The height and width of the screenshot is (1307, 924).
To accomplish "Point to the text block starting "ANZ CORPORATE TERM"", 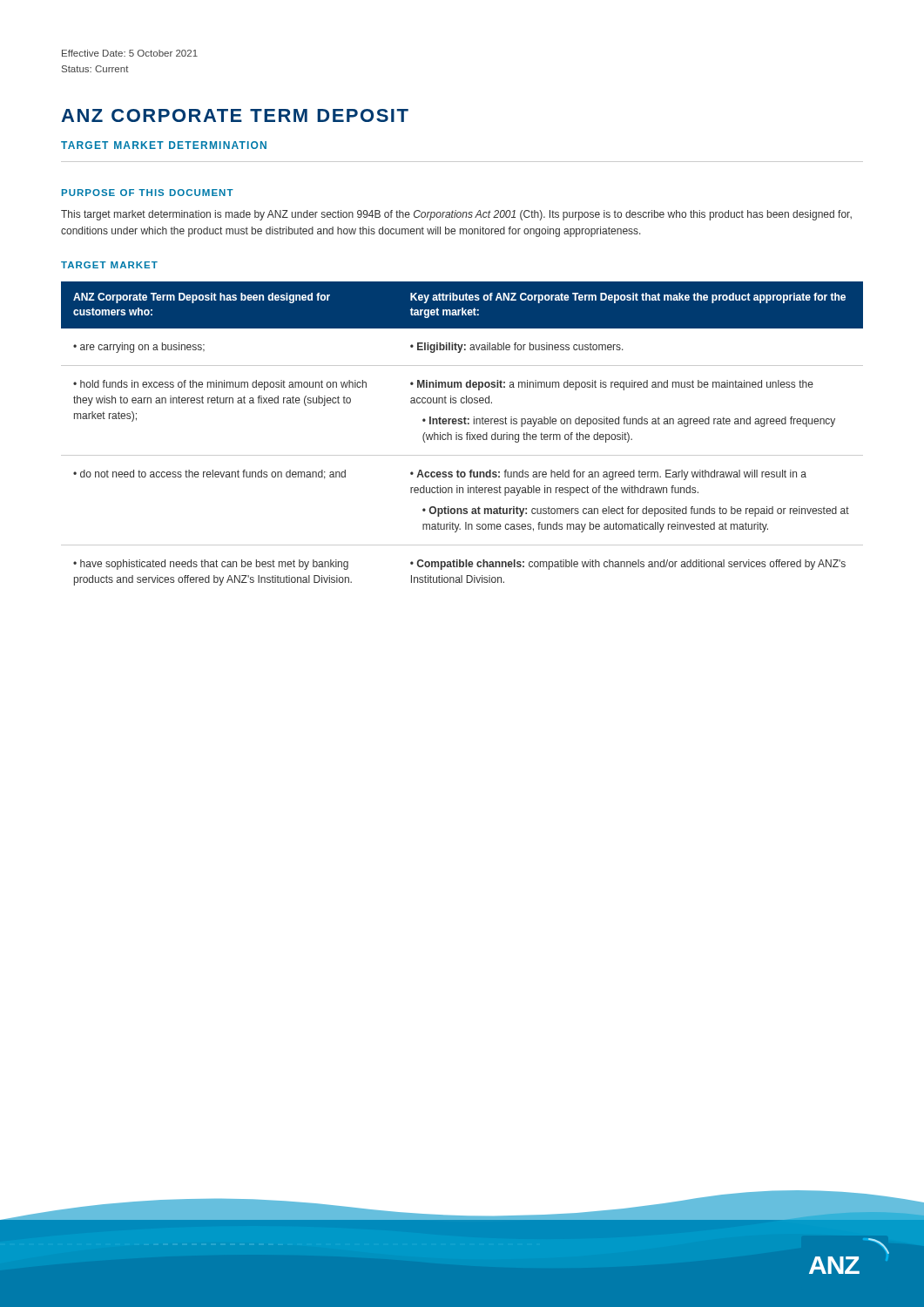I will pos(235,115).
